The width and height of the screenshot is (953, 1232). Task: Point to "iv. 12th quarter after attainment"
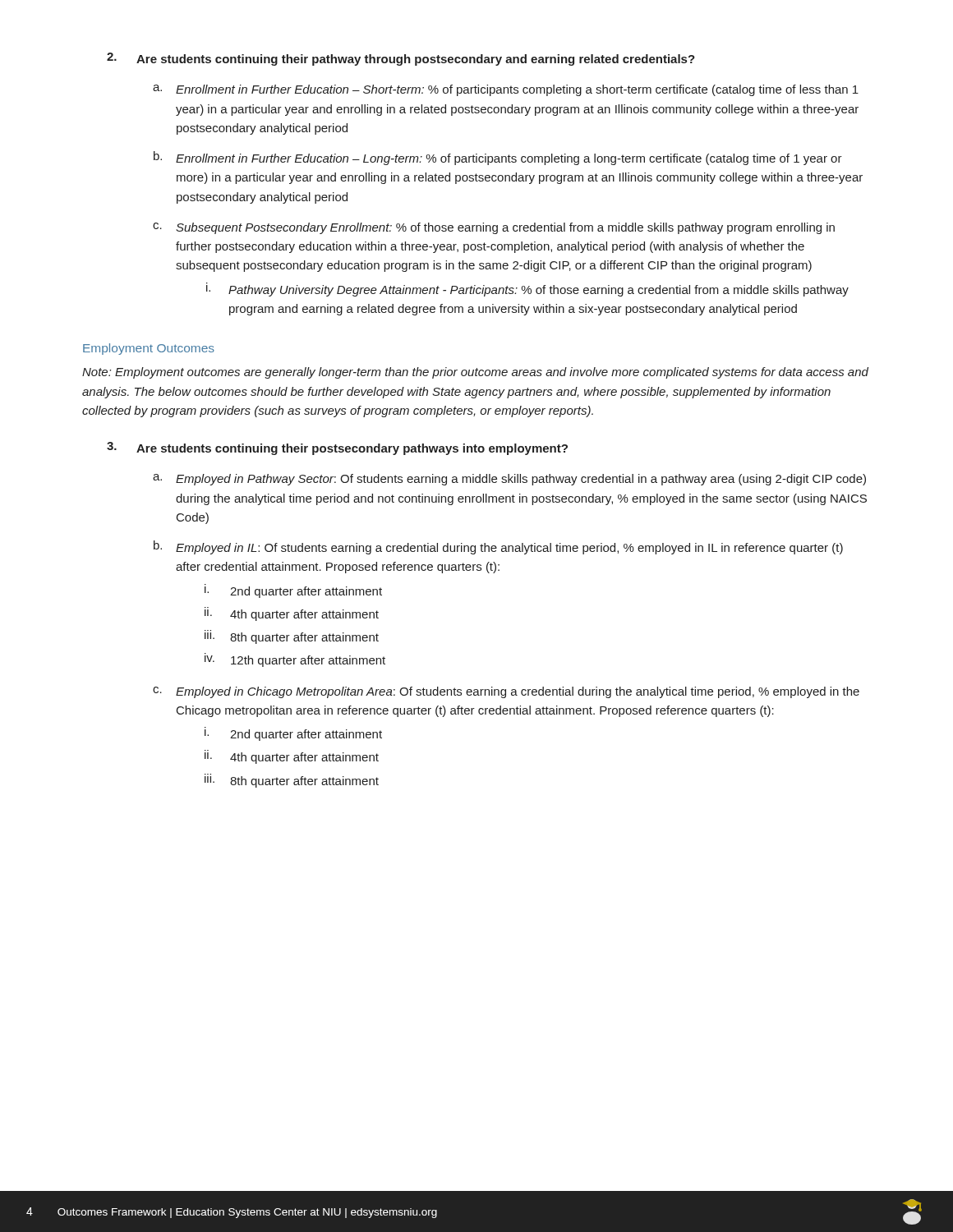[x=295, y=660]
